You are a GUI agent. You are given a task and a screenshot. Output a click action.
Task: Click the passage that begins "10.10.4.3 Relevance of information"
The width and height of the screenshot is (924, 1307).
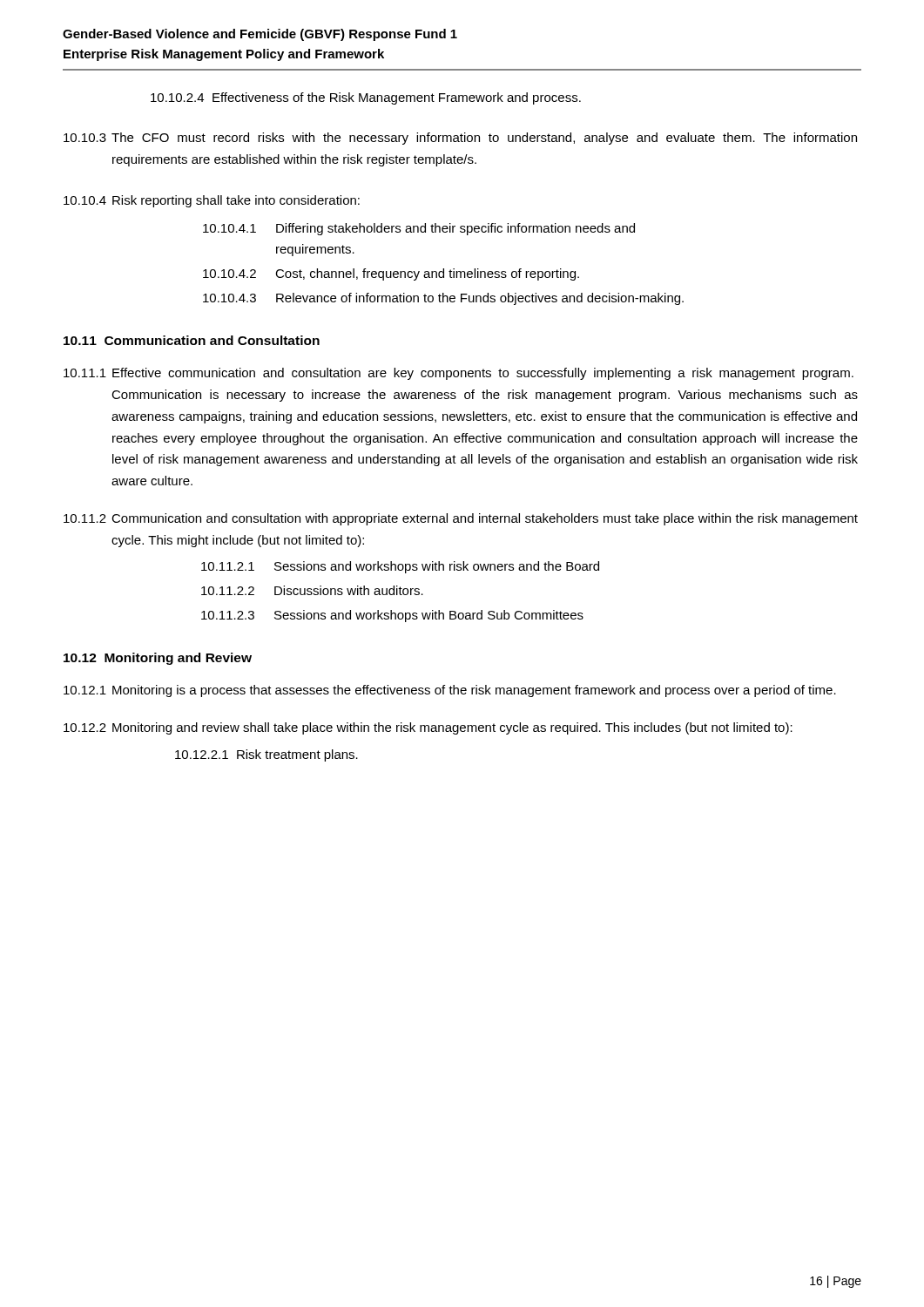coord(460,298)
